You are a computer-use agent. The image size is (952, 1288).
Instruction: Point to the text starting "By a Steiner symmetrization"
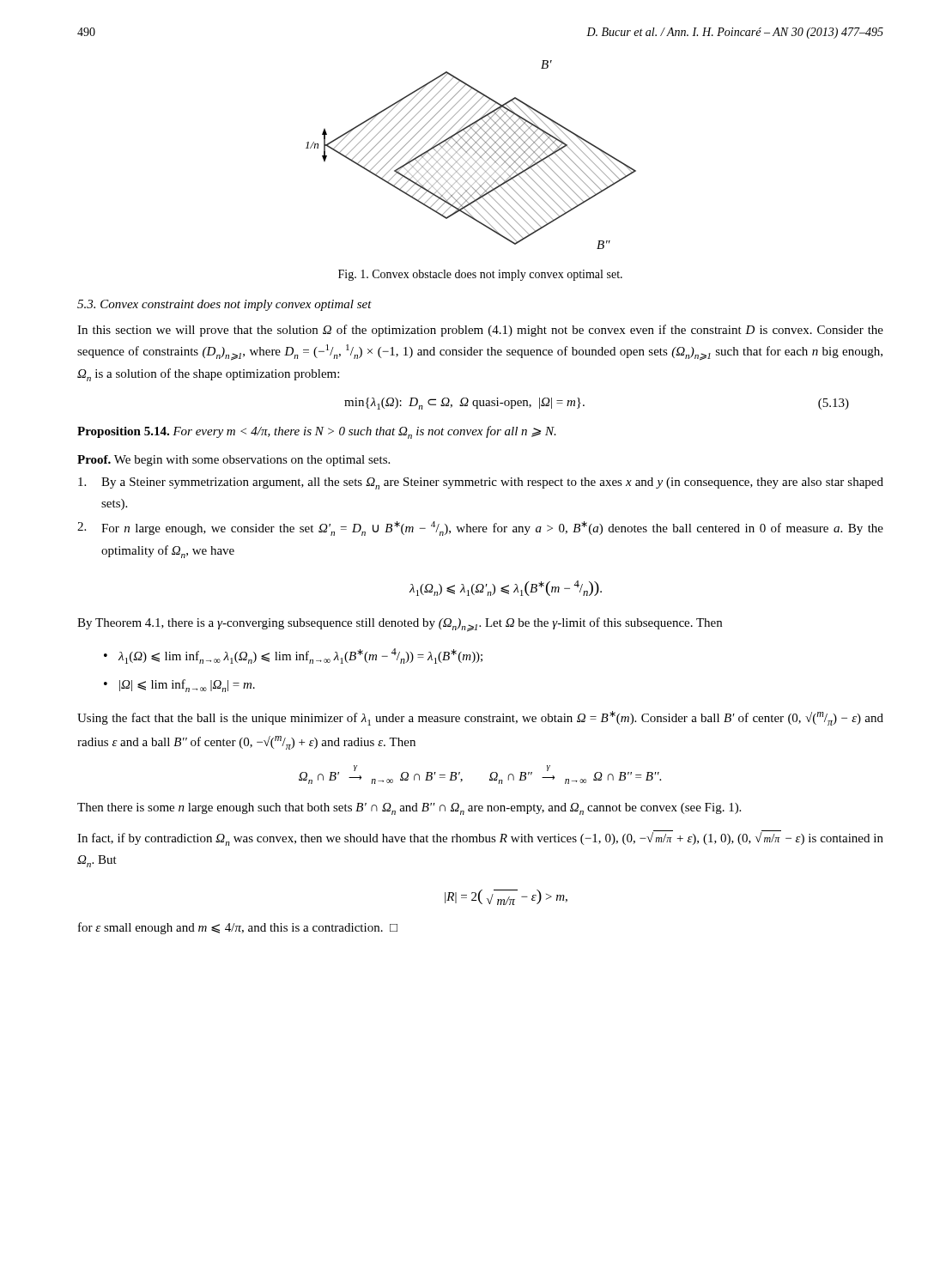(480, 493)
